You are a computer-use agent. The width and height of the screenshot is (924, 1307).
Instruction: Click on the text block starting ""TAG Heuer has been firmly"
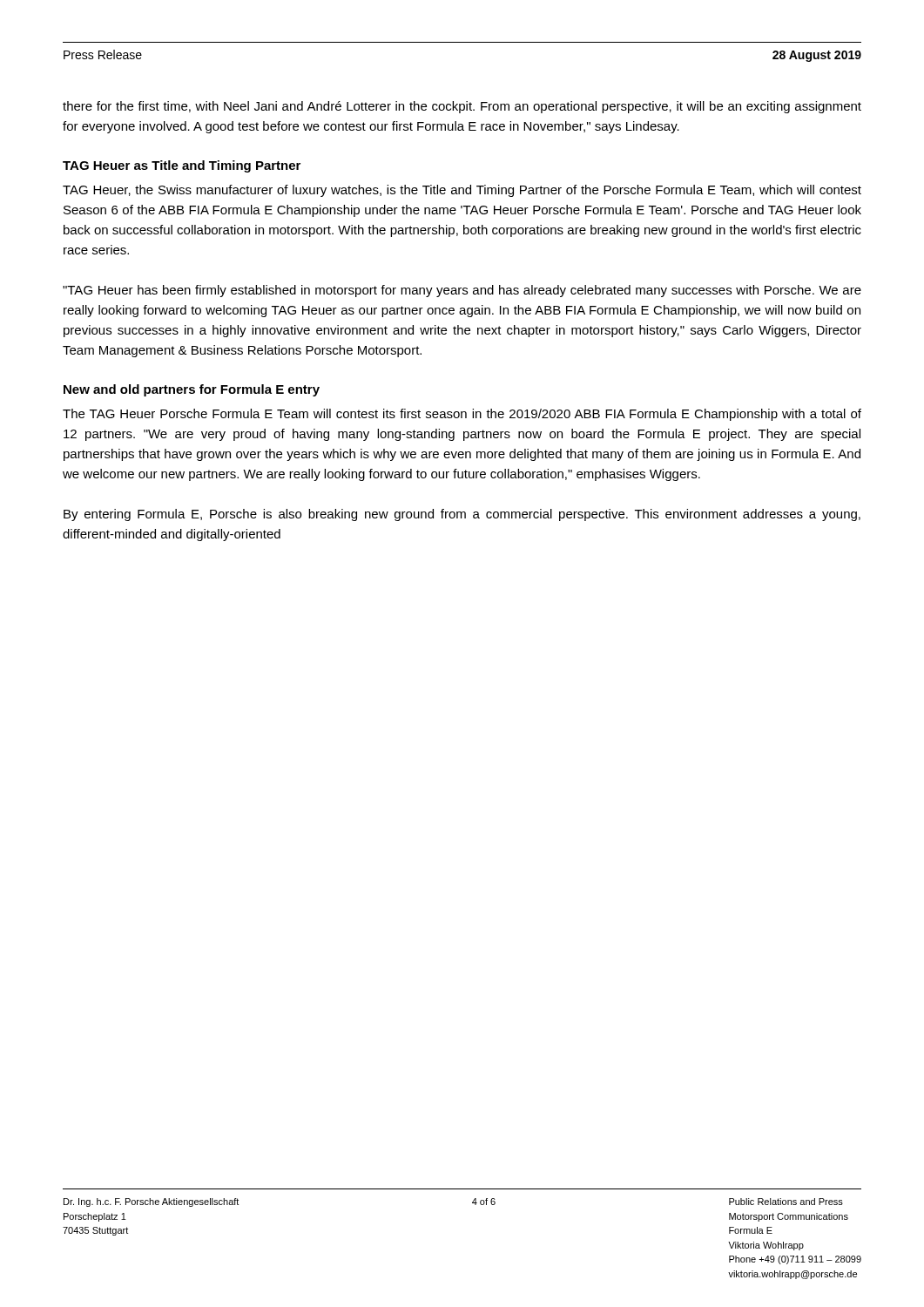462,320
